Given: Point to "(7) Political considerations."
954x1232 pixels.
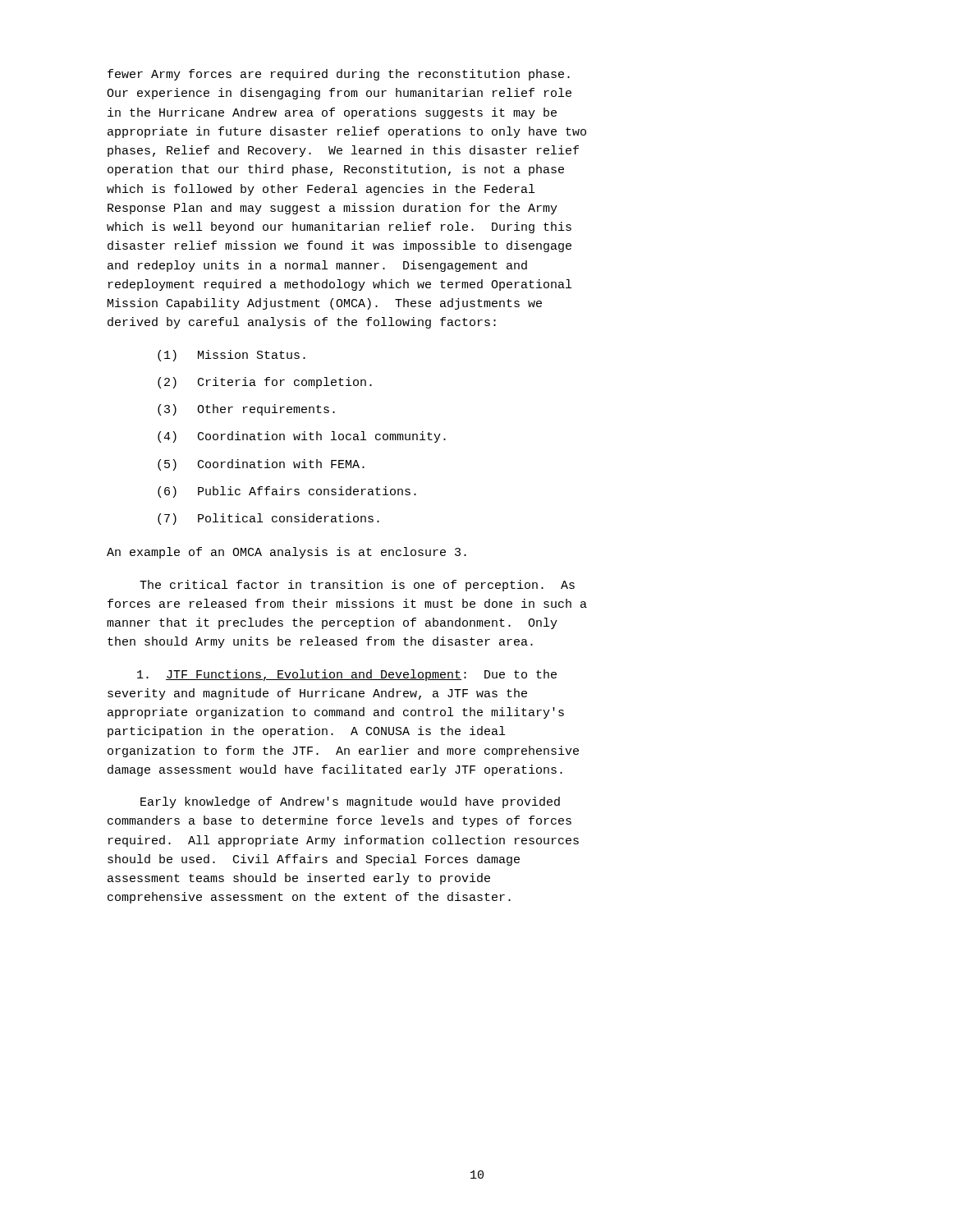Looking at the screenshot, I should click(x=268, y=519).
